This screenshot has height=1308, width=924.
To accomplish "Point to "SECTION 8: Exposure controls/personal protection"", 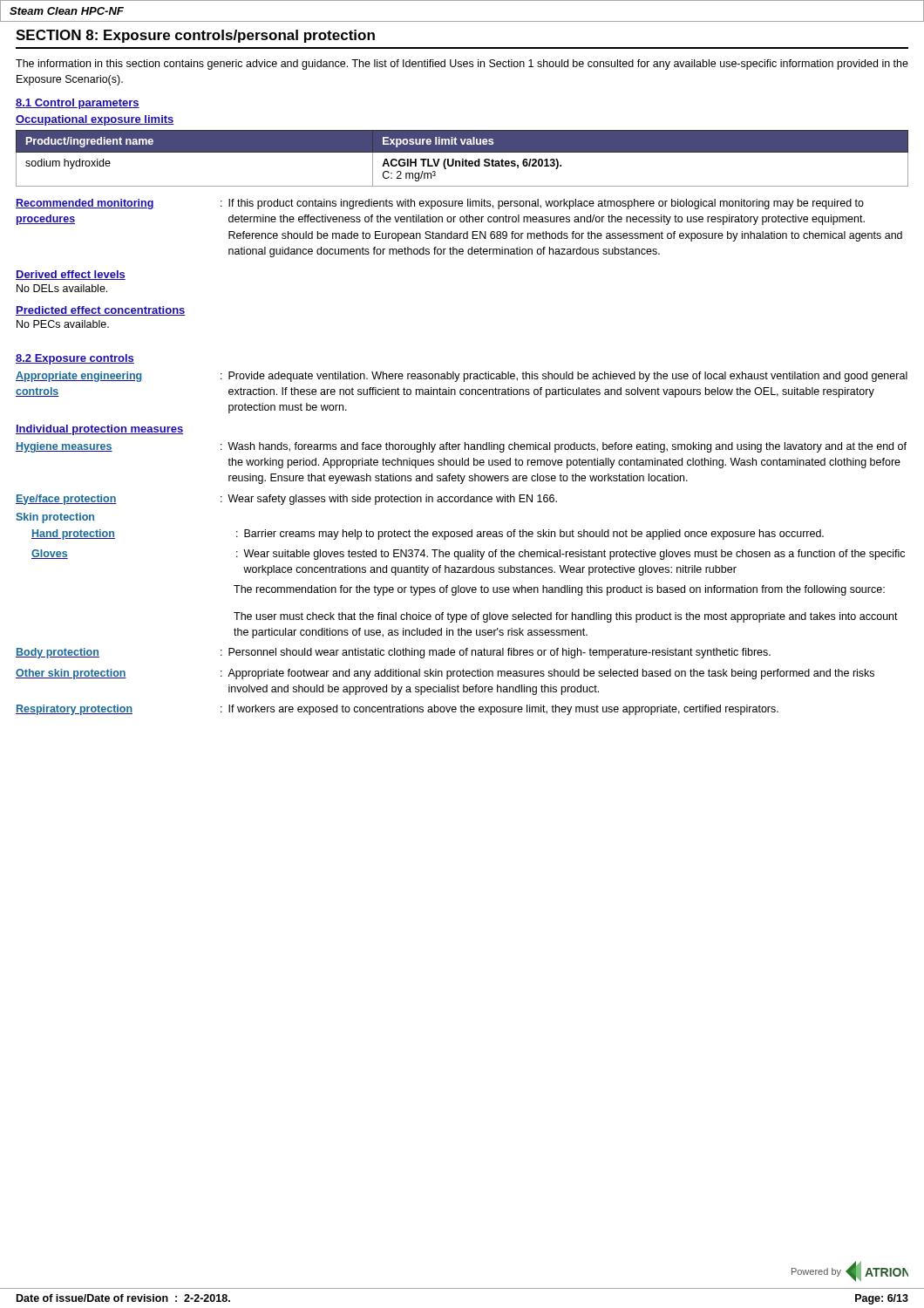I will coord(196,35).
